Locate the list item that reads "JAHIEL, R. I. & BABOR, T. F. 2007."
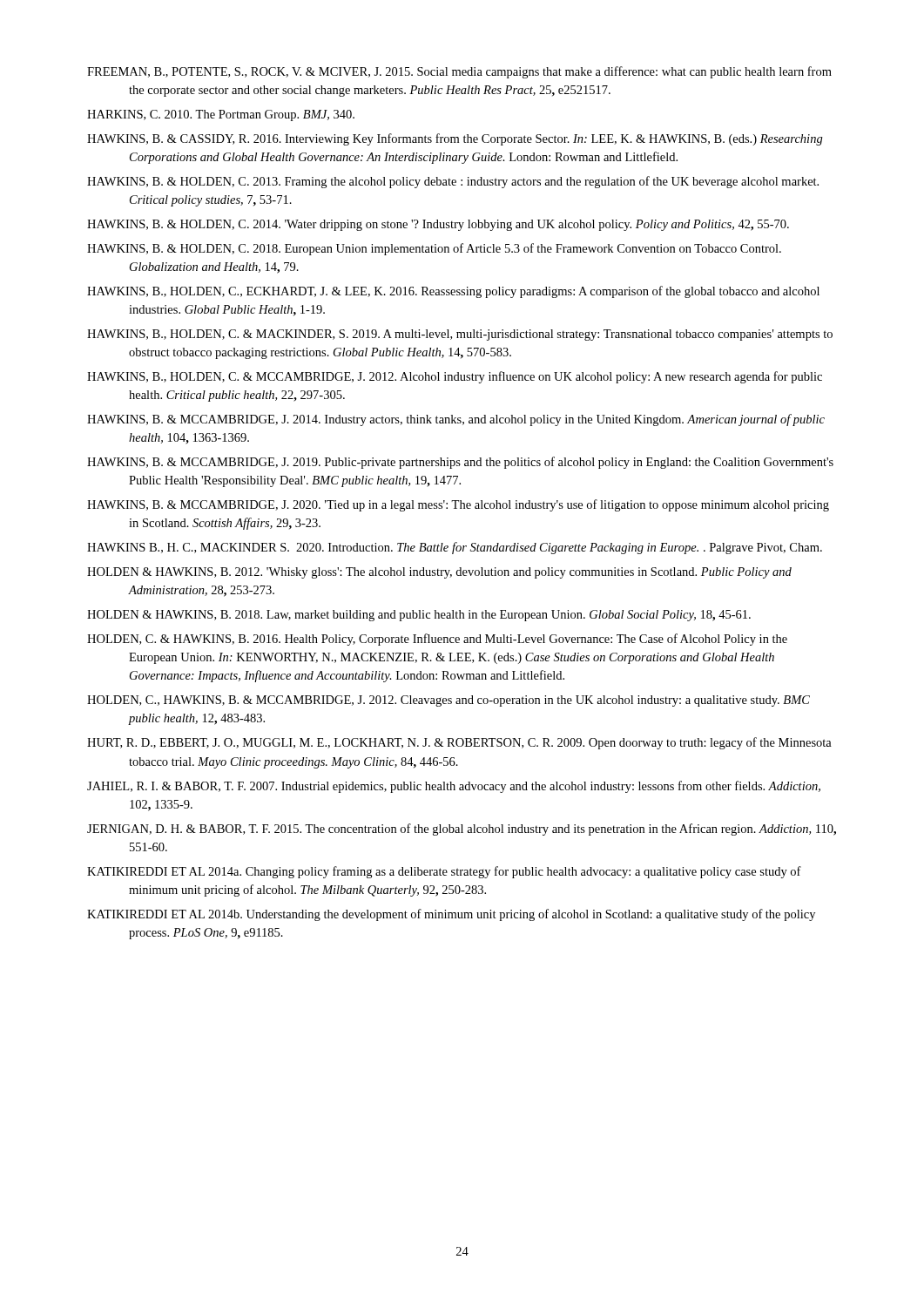 454,795
